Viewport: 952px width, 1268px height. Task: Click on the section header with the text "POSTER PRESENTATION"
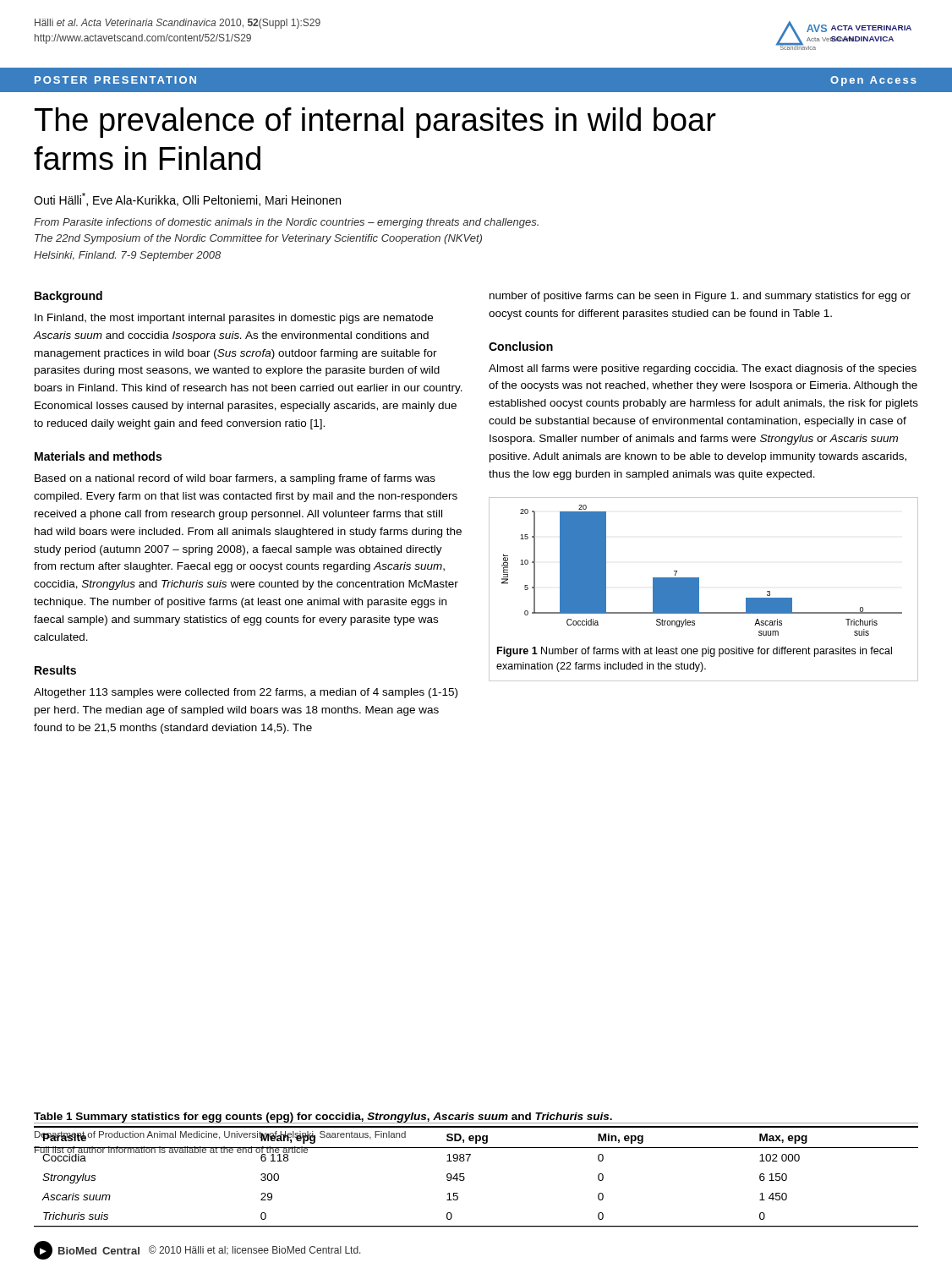click(x=116, y=80)
